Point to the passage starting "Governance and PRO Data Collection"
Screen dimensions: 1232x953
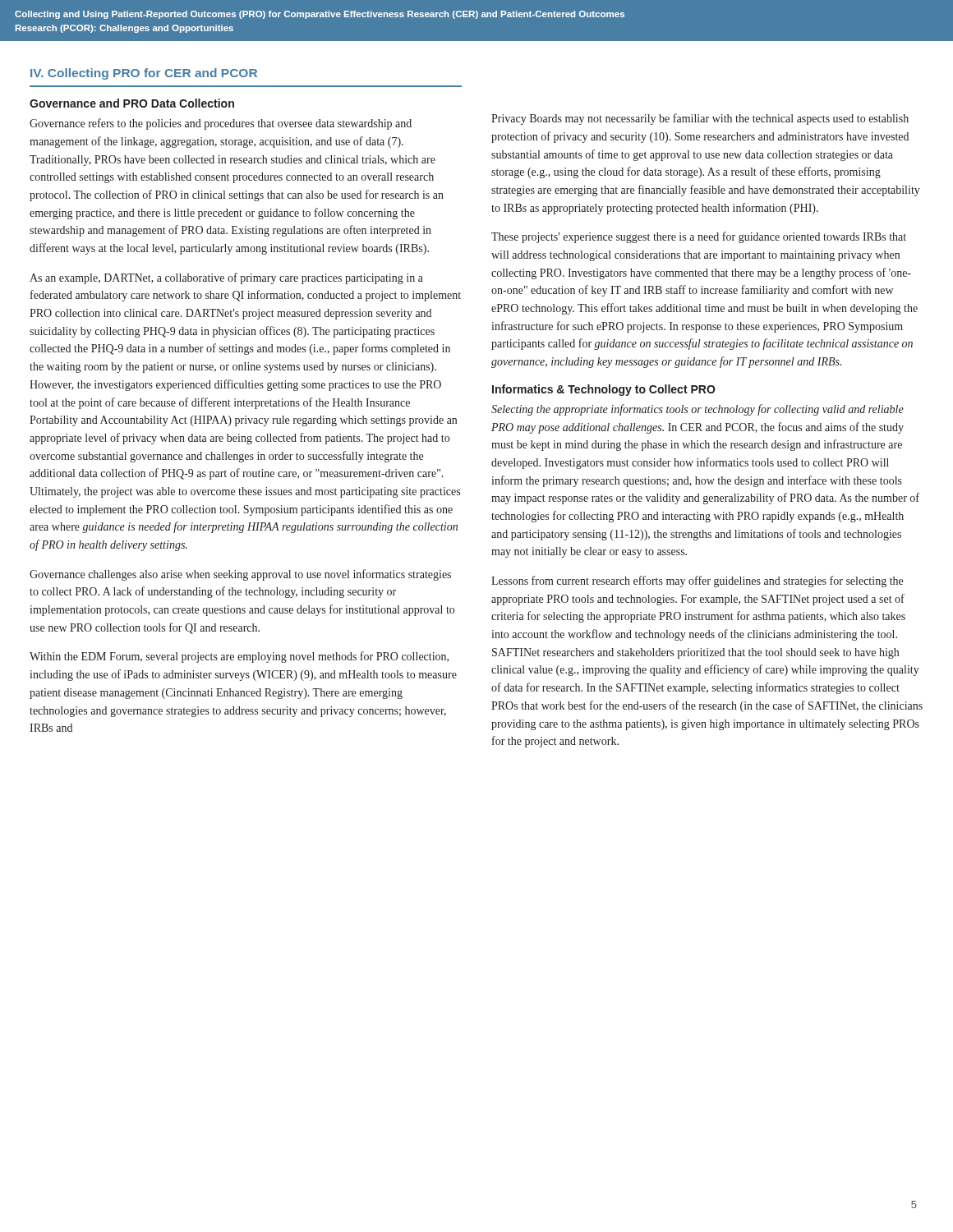coord(132,103)
